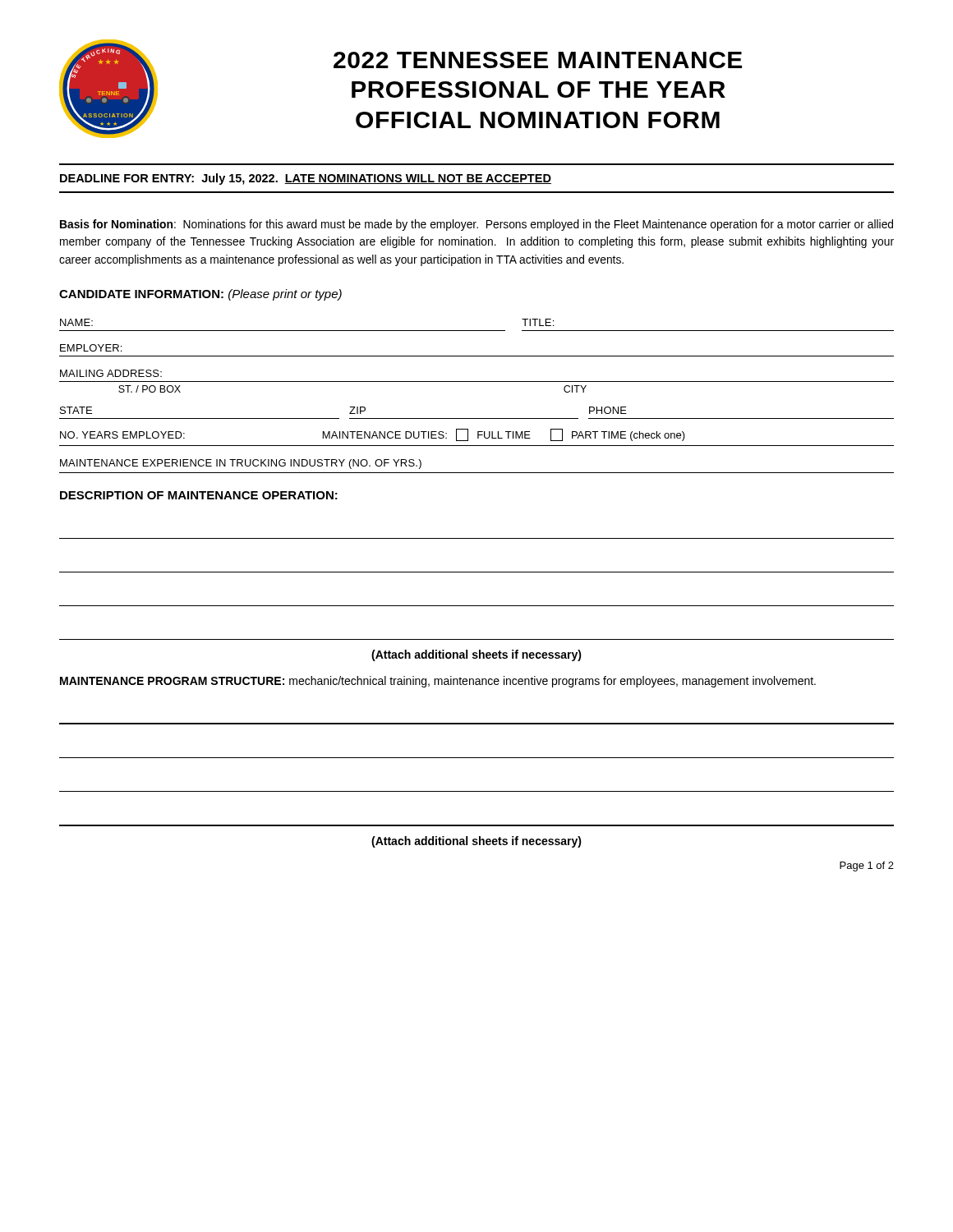Viewport: 953px width, 1232px height.
Task: Locate the element starting "NAME: TITLE:"
Action: click(x=476, y=322)
